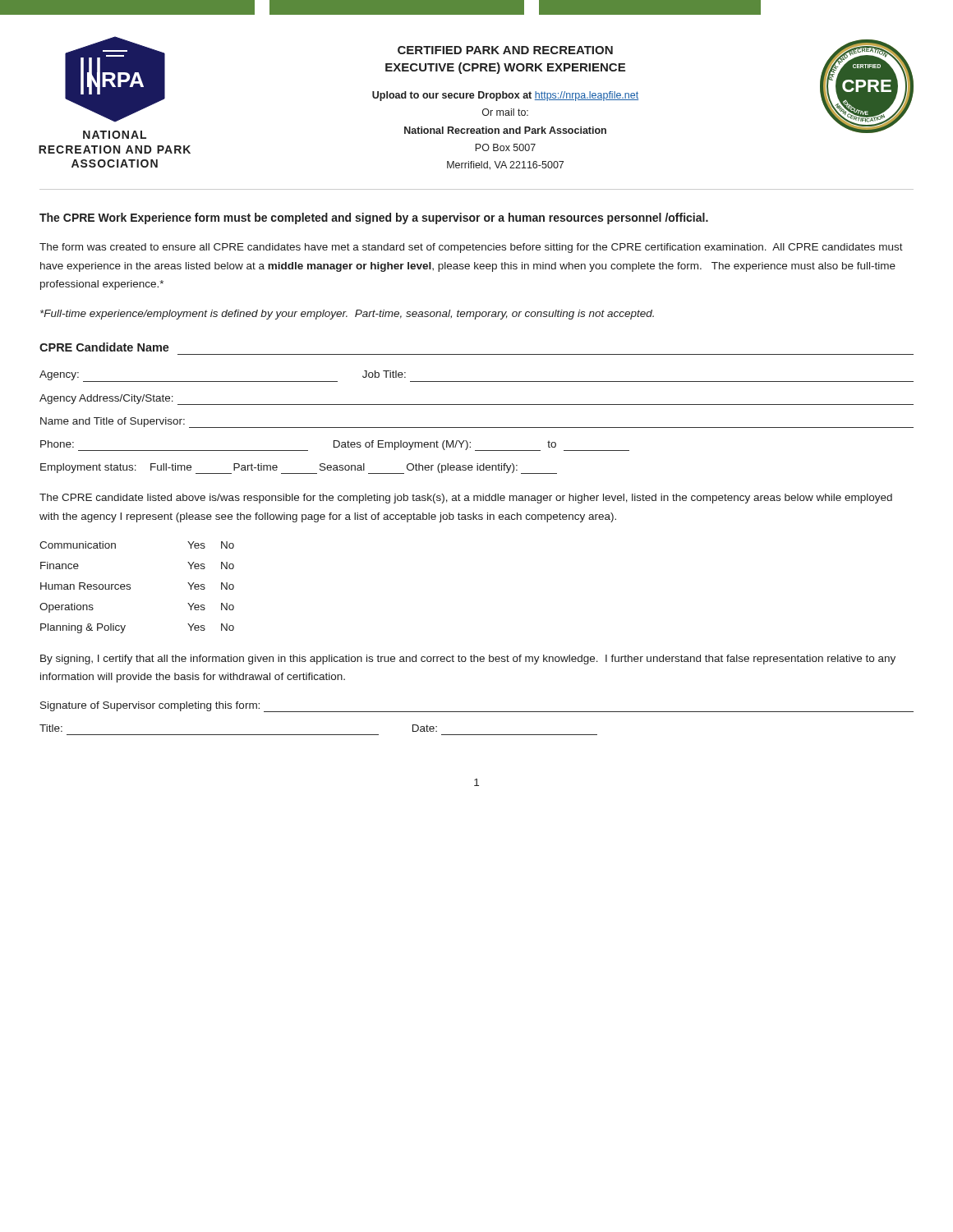Screen dimensions: 1232x953
Task: Select the block starting "The CPRE Work"
Action: pyautogui.click(x=374, y=218)
